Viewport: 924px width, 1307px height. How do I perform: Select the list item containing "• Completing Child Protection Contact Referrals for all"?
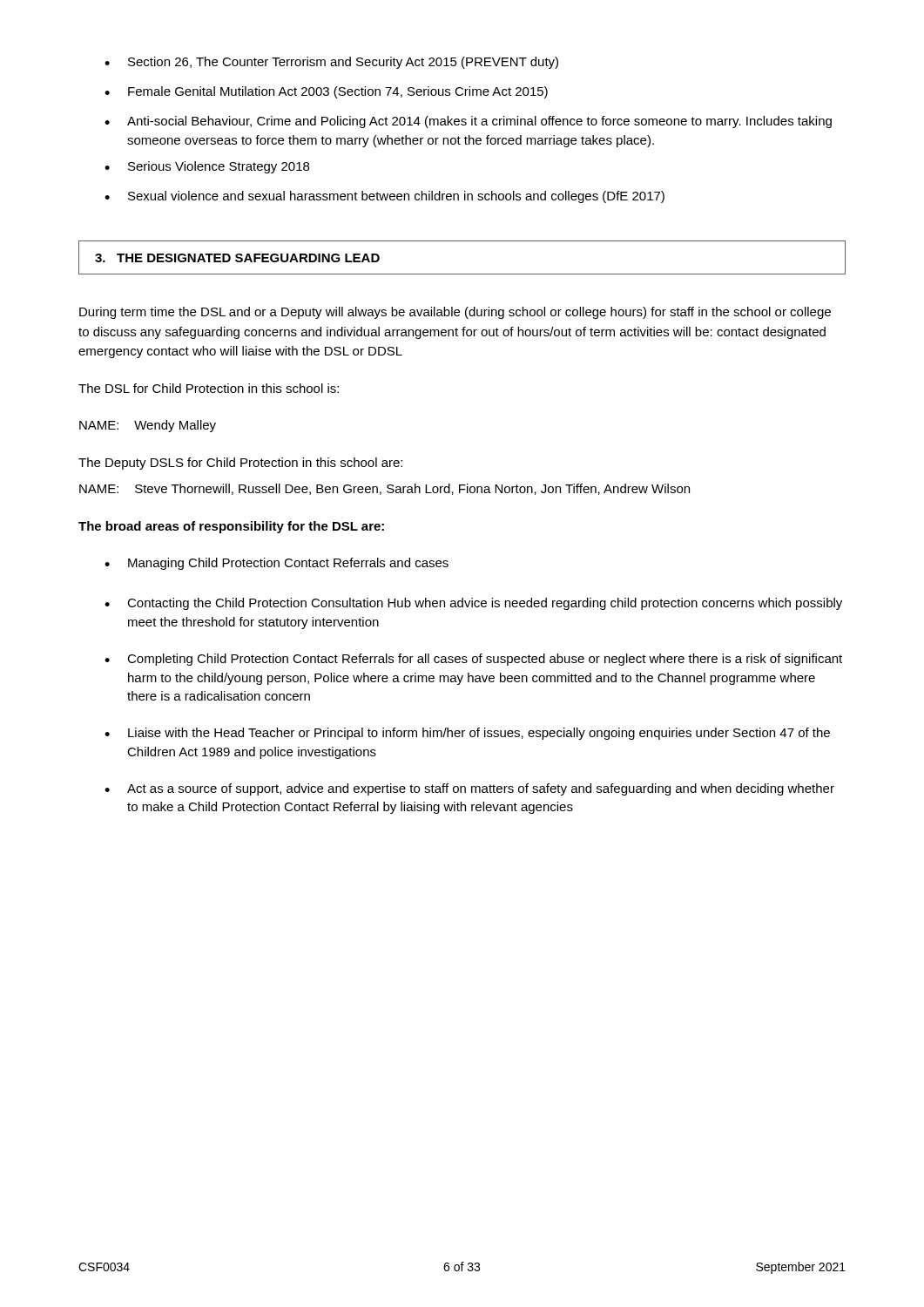[475, 677]
